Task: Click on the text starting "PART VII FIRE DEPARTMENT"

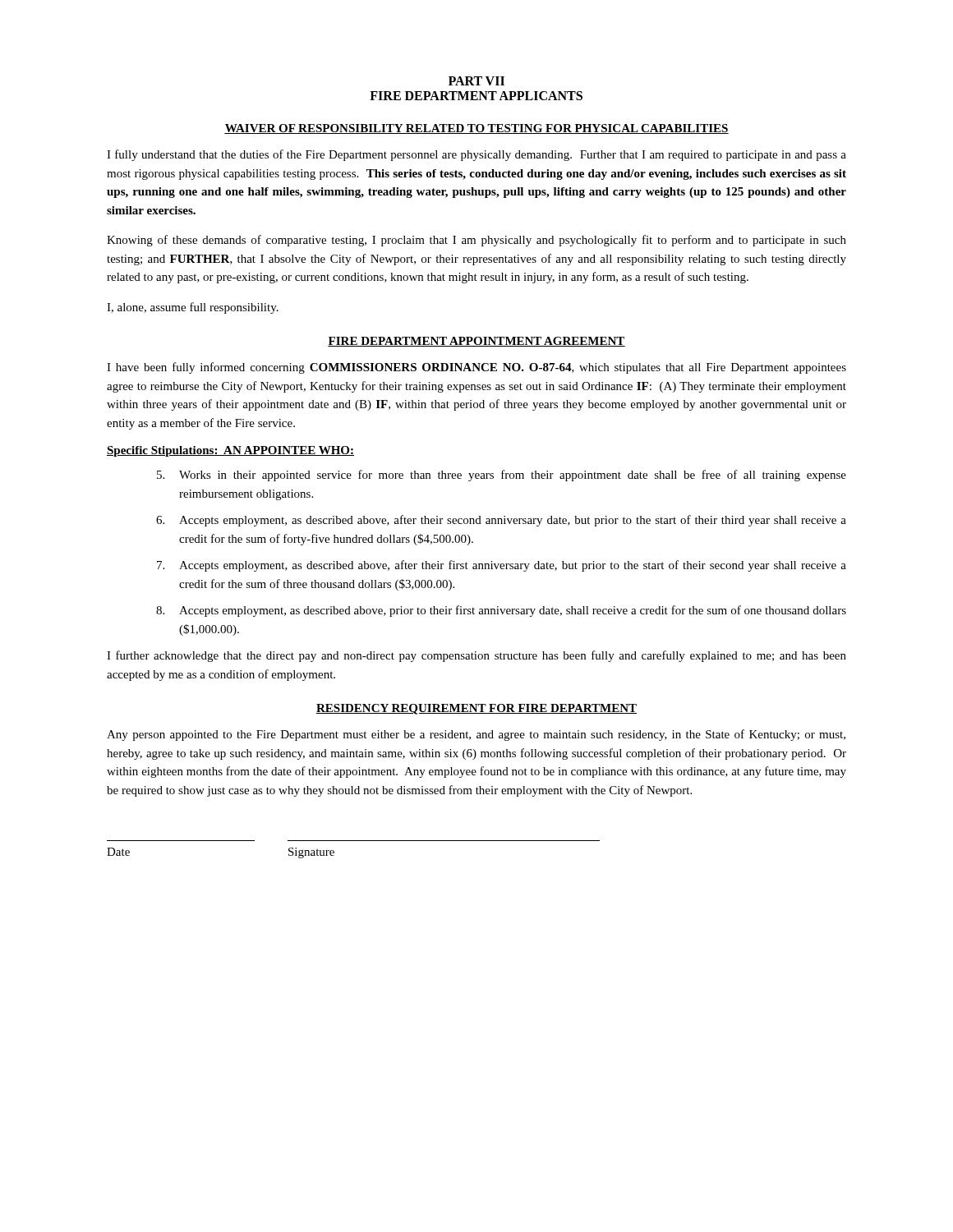Action: pyautogui.click(x=476, y=89)
